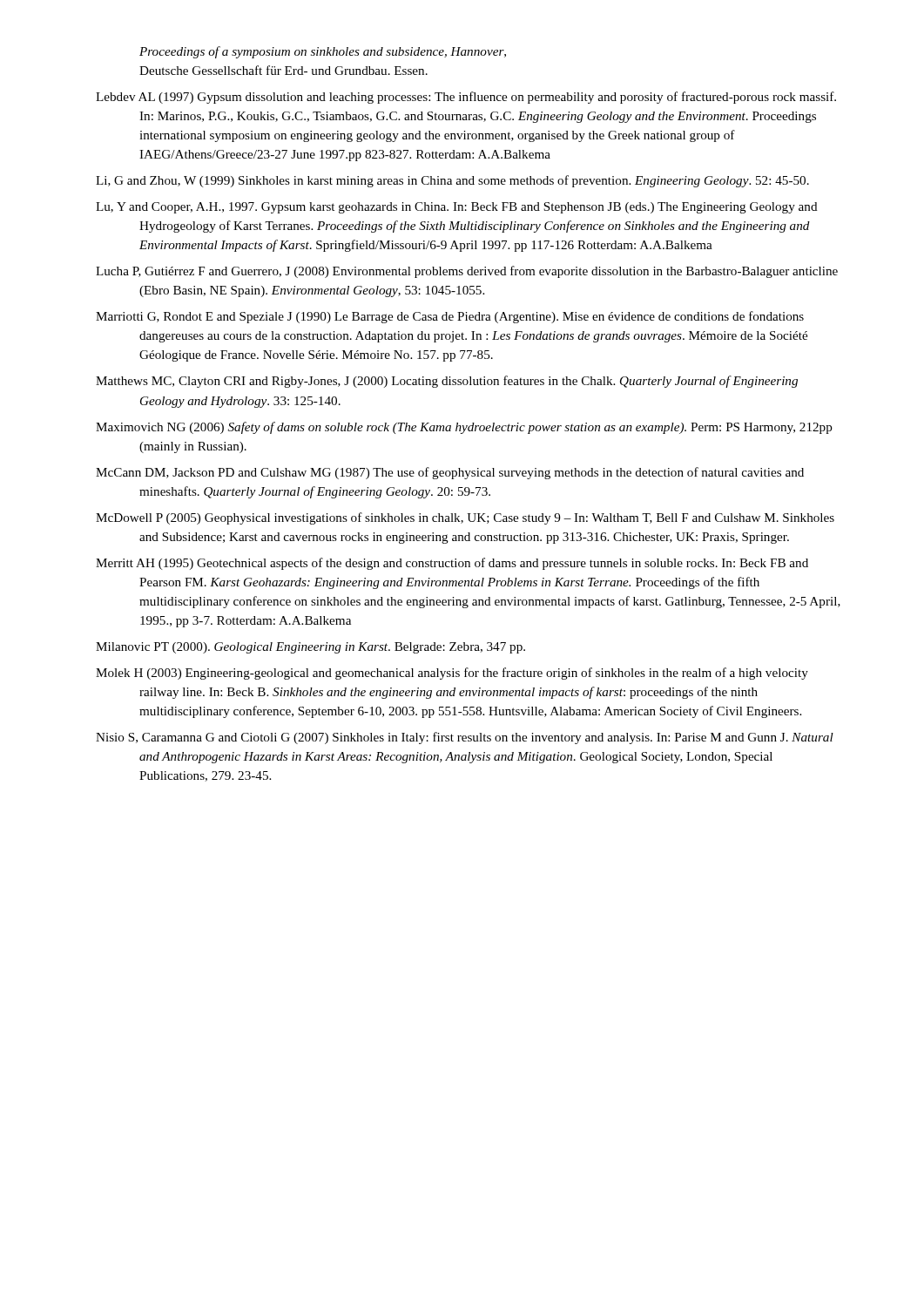Screen dimensions: 1307x924
Task: Select the list item that reads "McDowell P (2005) Geophysical"
Action: [x=465, y=526]
